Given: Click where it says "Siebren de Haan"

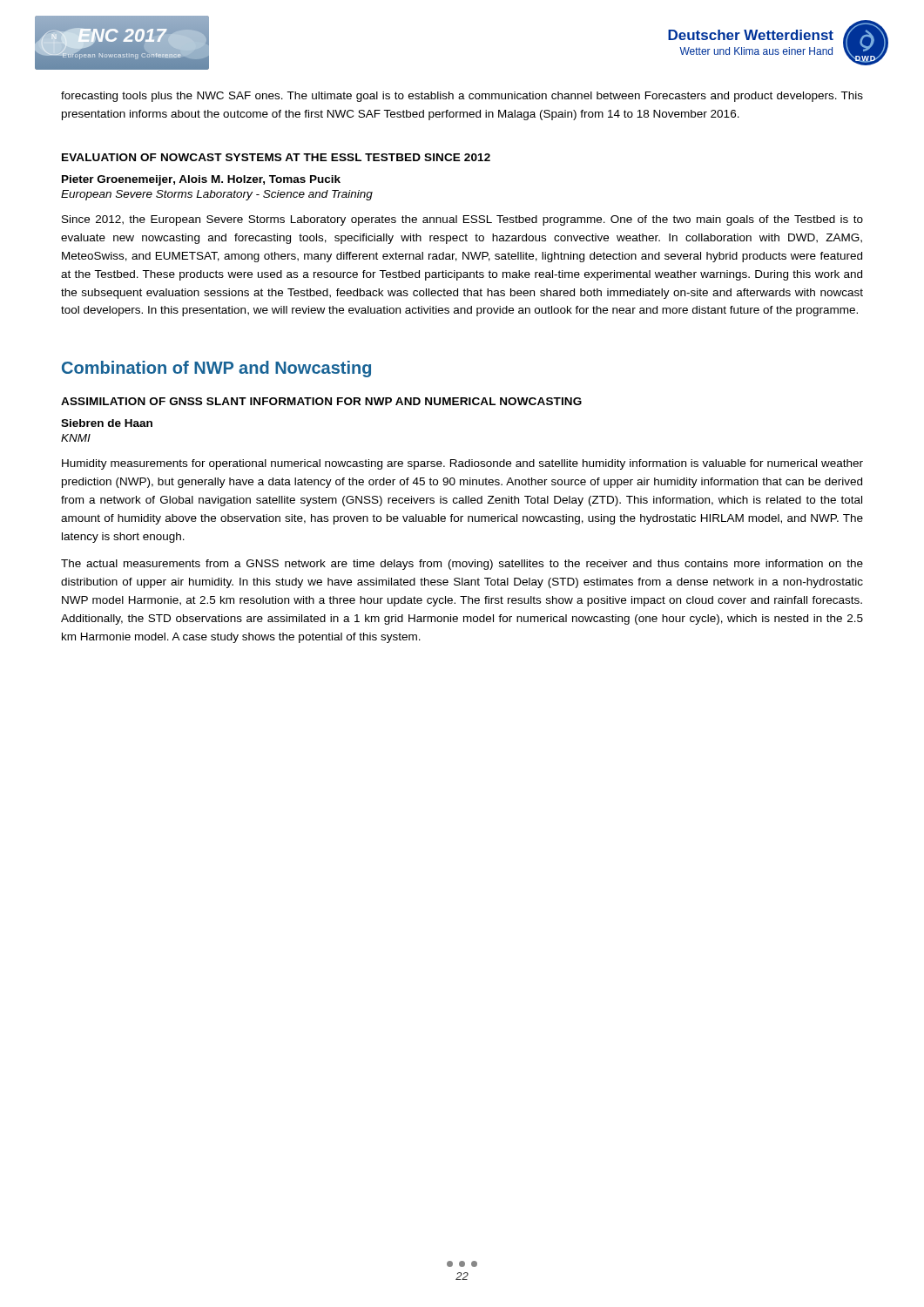Looking at the screenshot, I should click(x=107, y=423).
